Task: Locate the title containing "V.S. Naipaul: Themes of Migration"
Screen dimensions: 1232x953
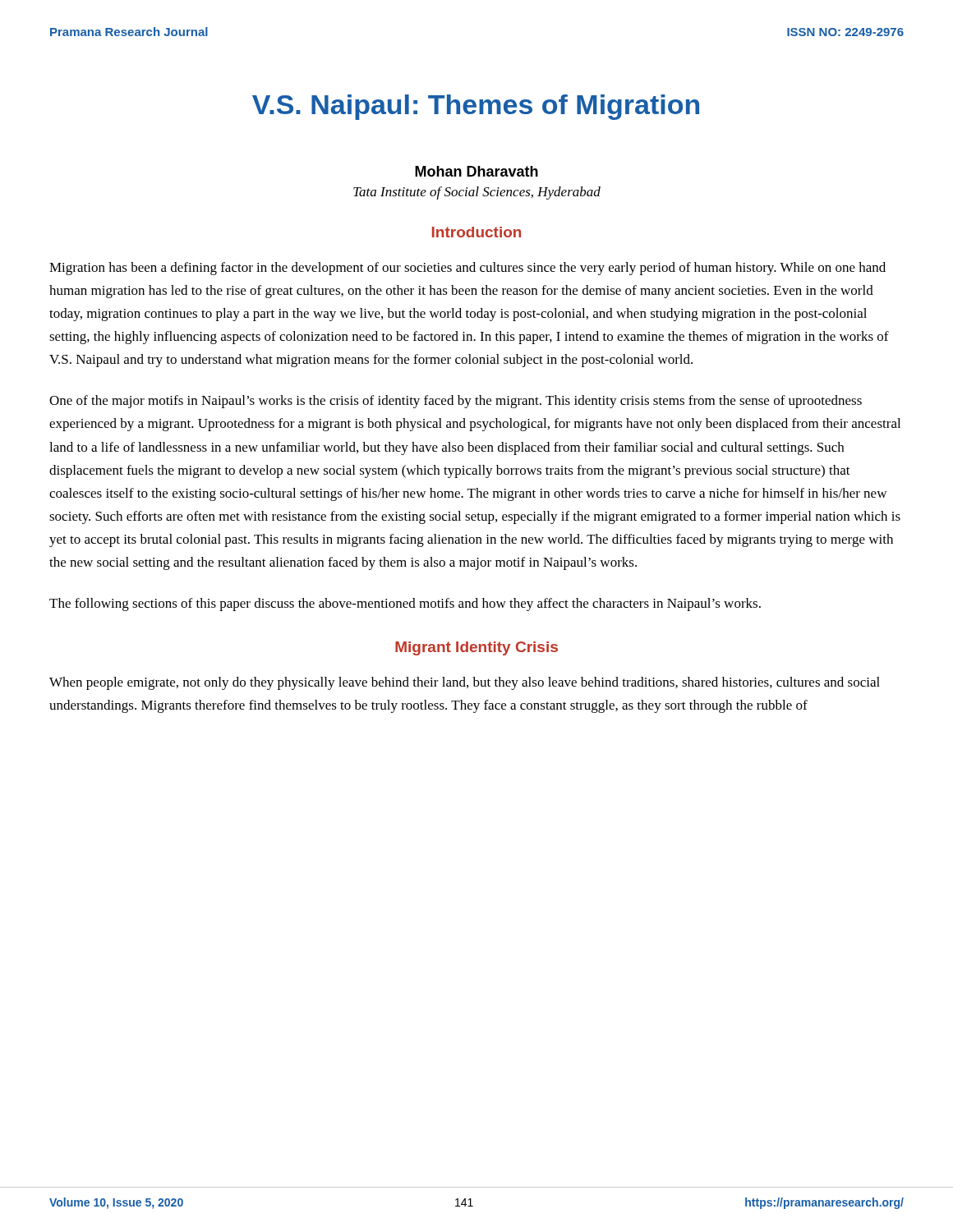Action: click(x=476, y=104)
